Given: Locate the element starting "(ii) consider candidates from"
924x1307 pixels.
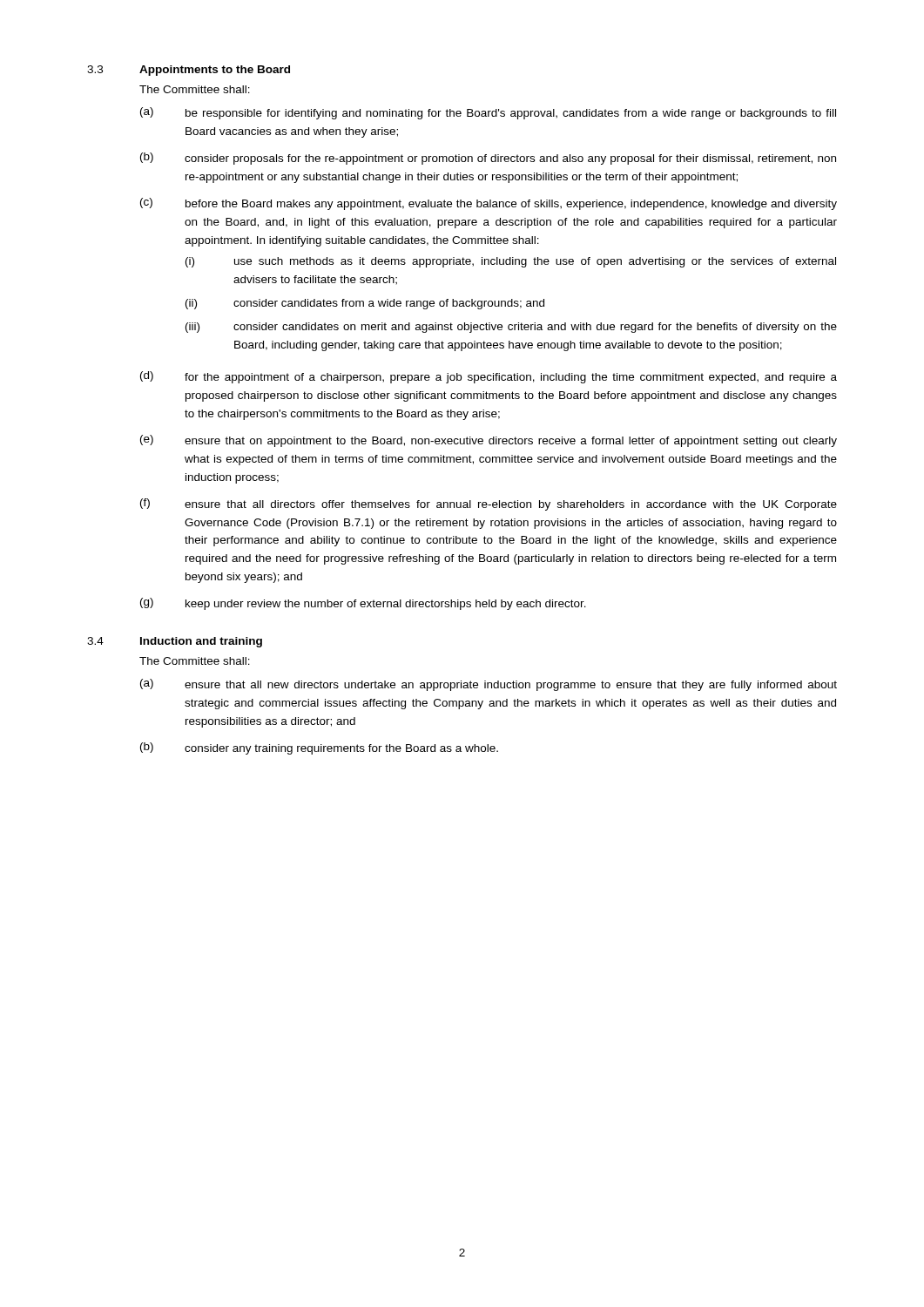Looking at the screenshot, I should (511, 304).
